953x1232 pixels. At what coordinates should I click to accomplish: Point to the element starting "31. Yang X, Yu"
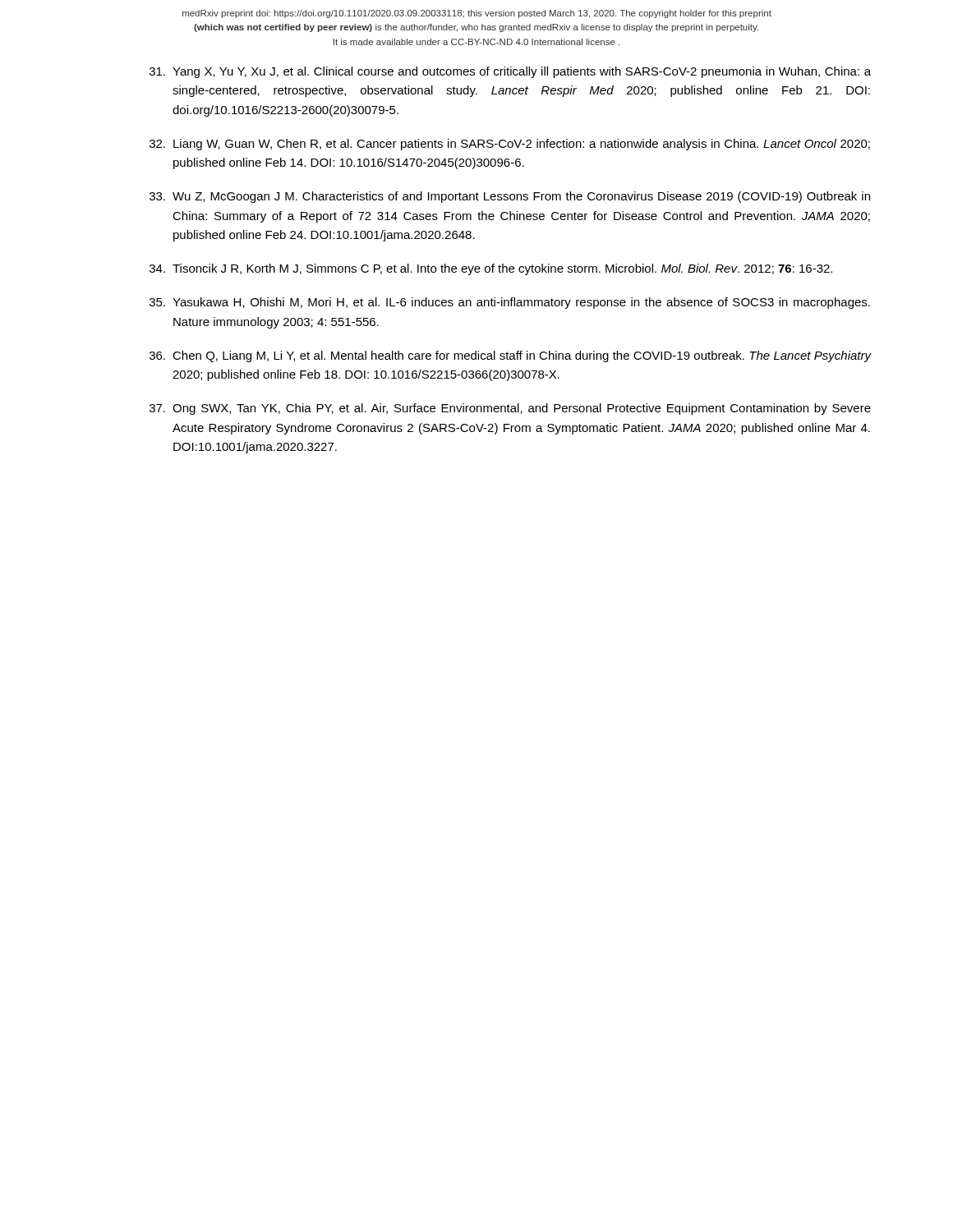(501, 90)
